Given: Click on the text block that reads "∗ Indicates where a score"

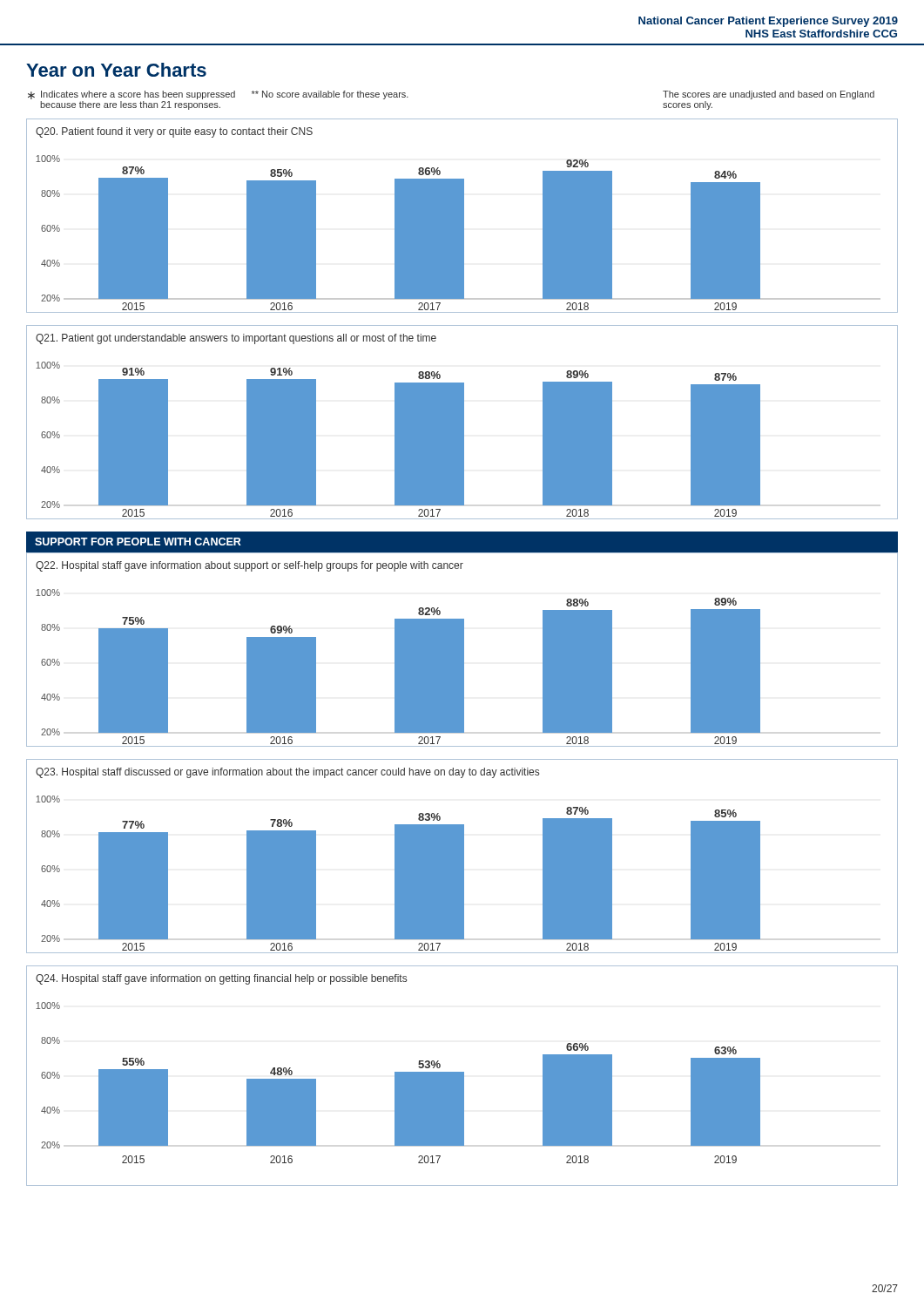Looking at the screenshot, I should pyautogui.click(x=137, y=95).
